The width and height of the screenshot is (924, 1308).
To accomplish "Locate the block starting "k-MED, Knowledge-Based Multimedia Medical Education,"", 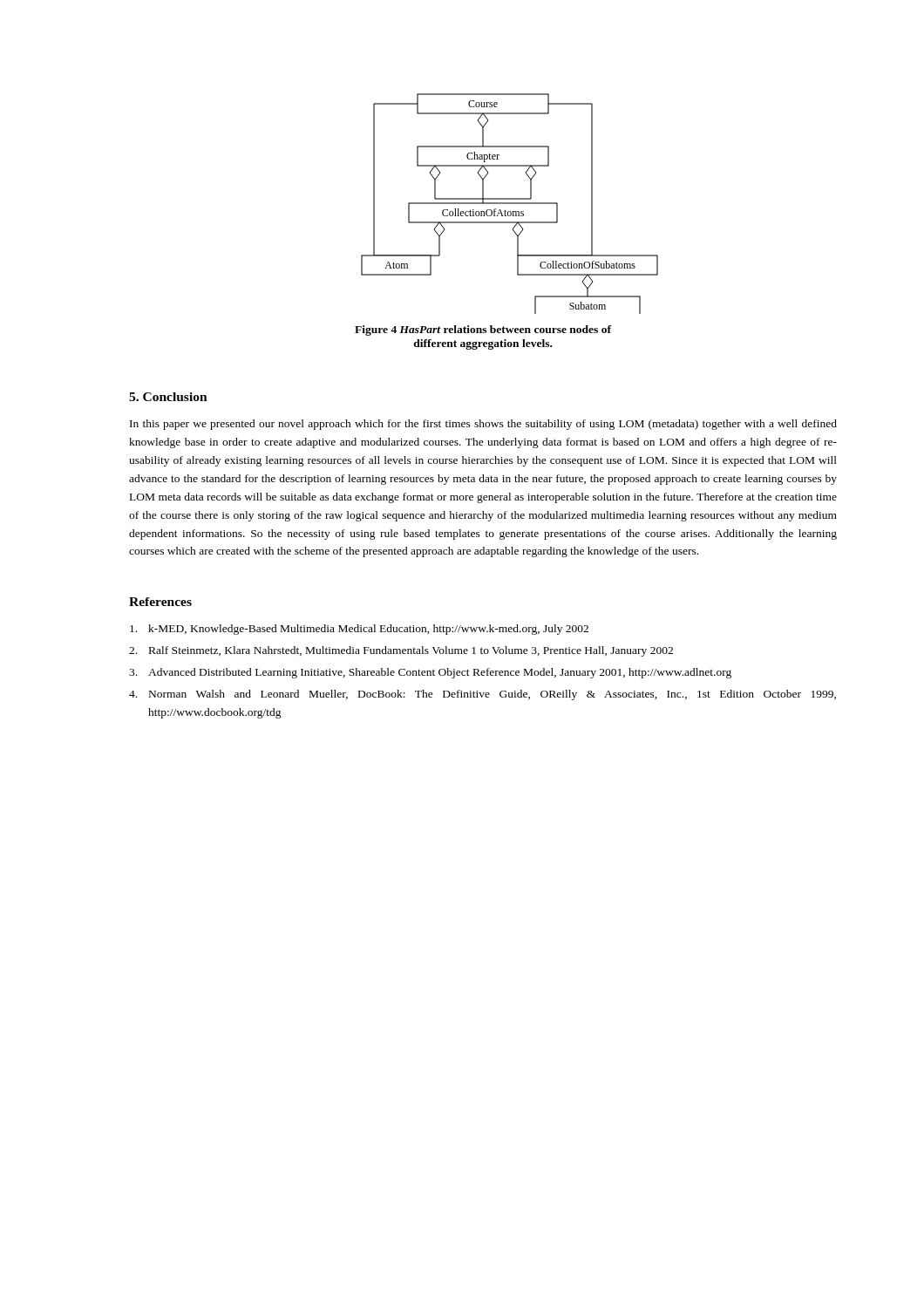I will (x=483, y=629).
